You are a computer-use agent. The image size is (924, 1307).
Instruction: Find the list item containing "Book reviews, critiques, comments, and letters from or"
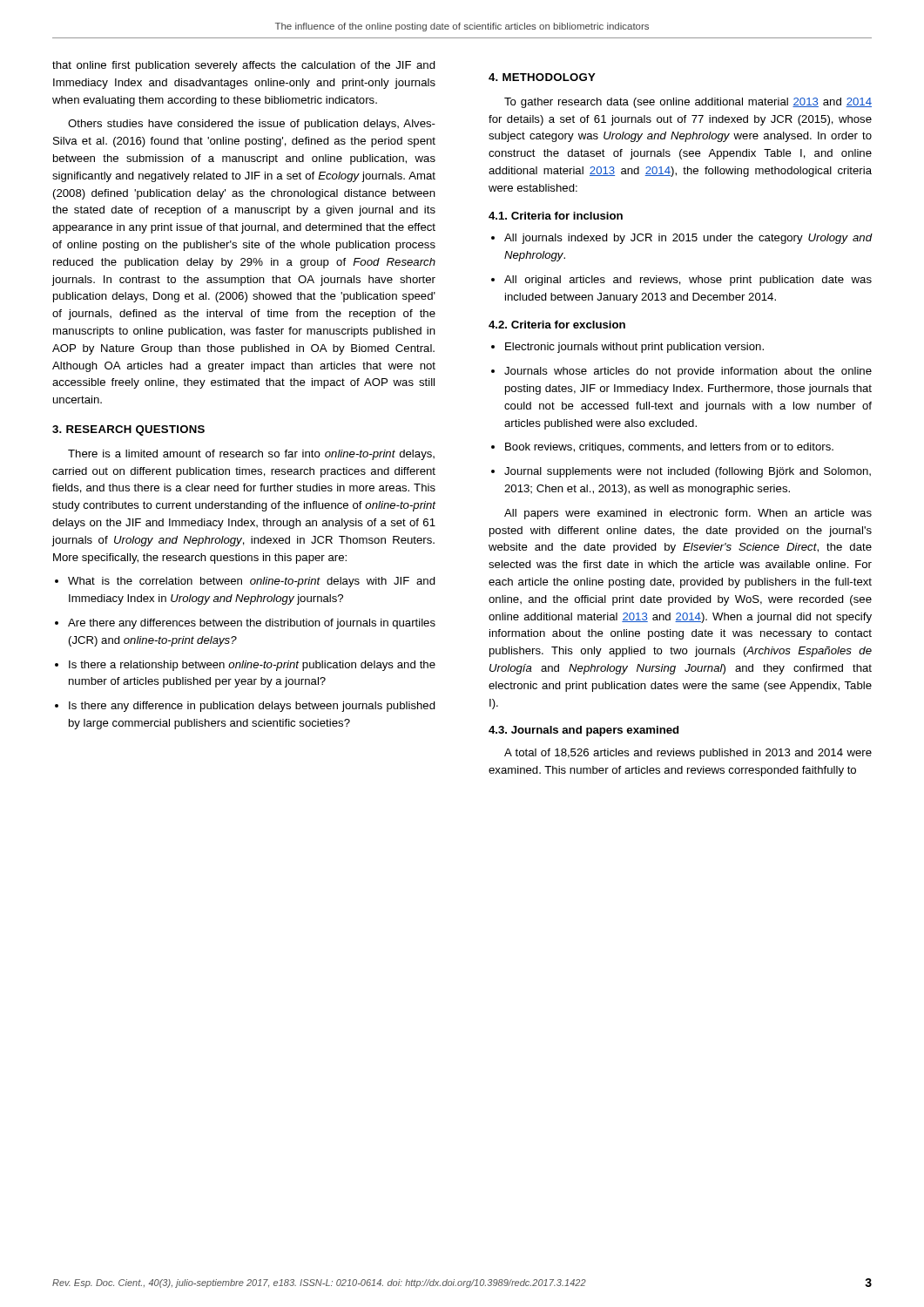pyautogui.click(x=680, y=447)
